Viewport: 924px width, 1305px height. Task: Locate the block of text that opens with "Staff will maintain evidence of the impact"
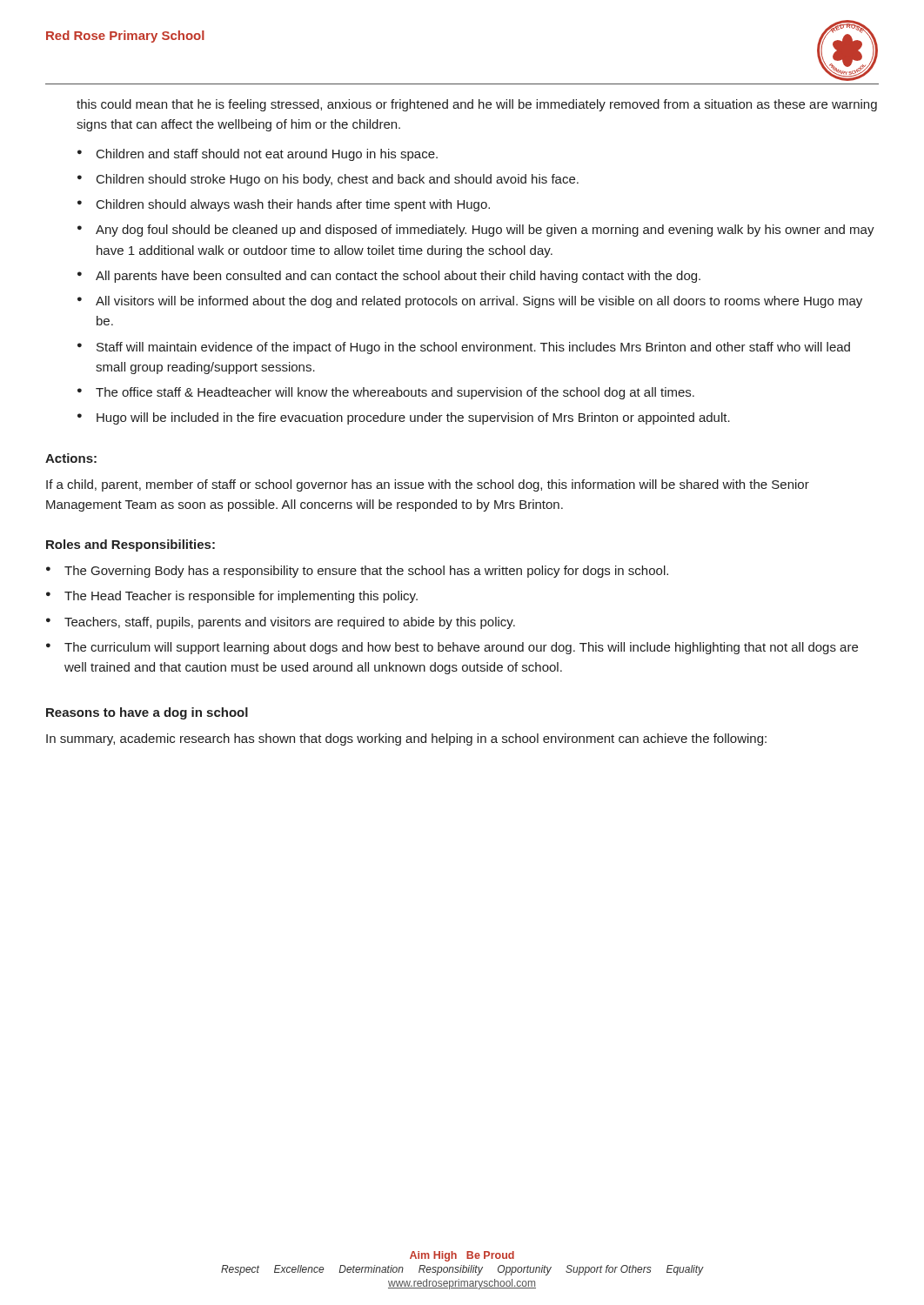473,356
